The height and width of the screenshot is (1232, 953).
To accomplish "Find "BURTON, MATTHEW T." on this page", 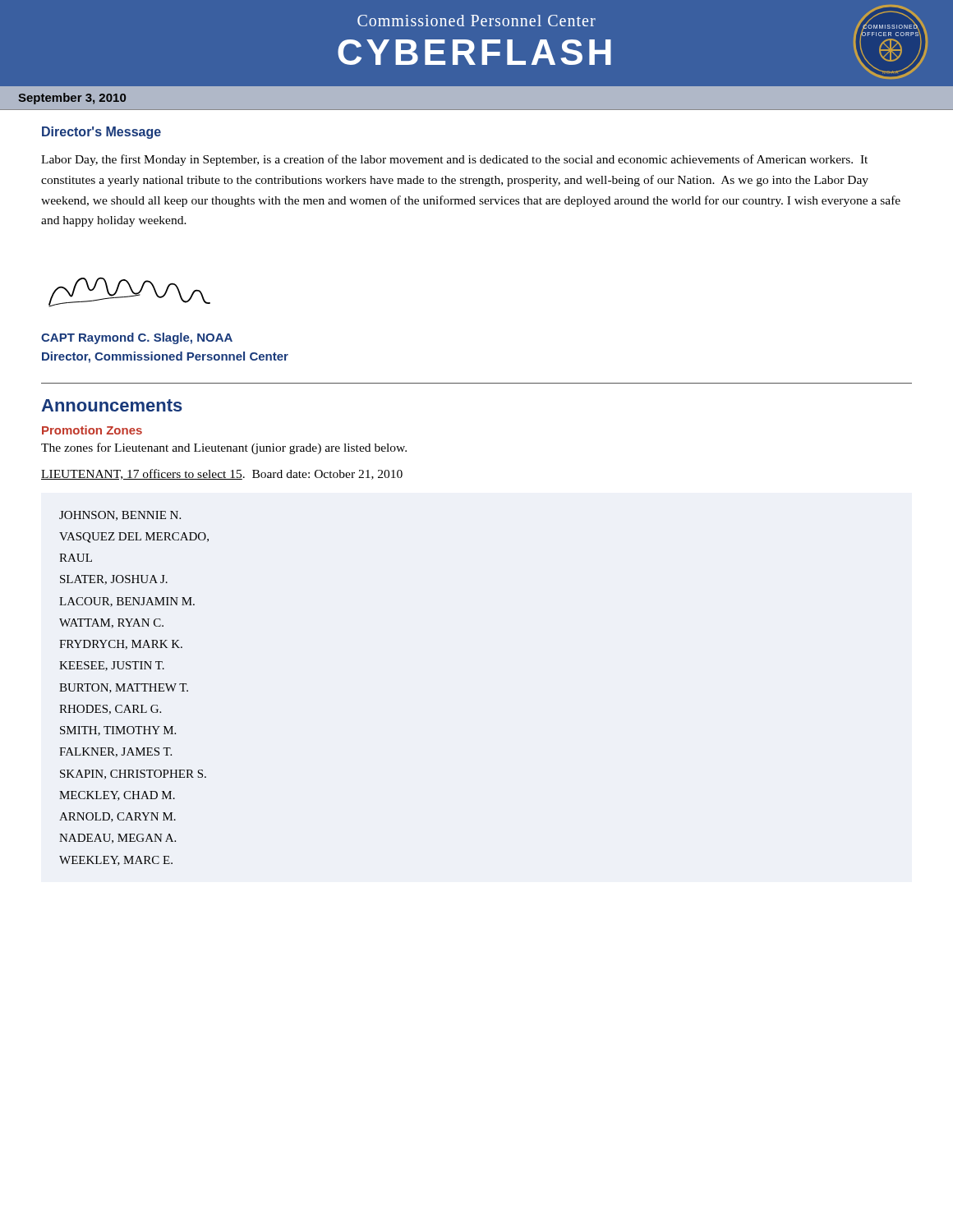I will tap(124, 687).
